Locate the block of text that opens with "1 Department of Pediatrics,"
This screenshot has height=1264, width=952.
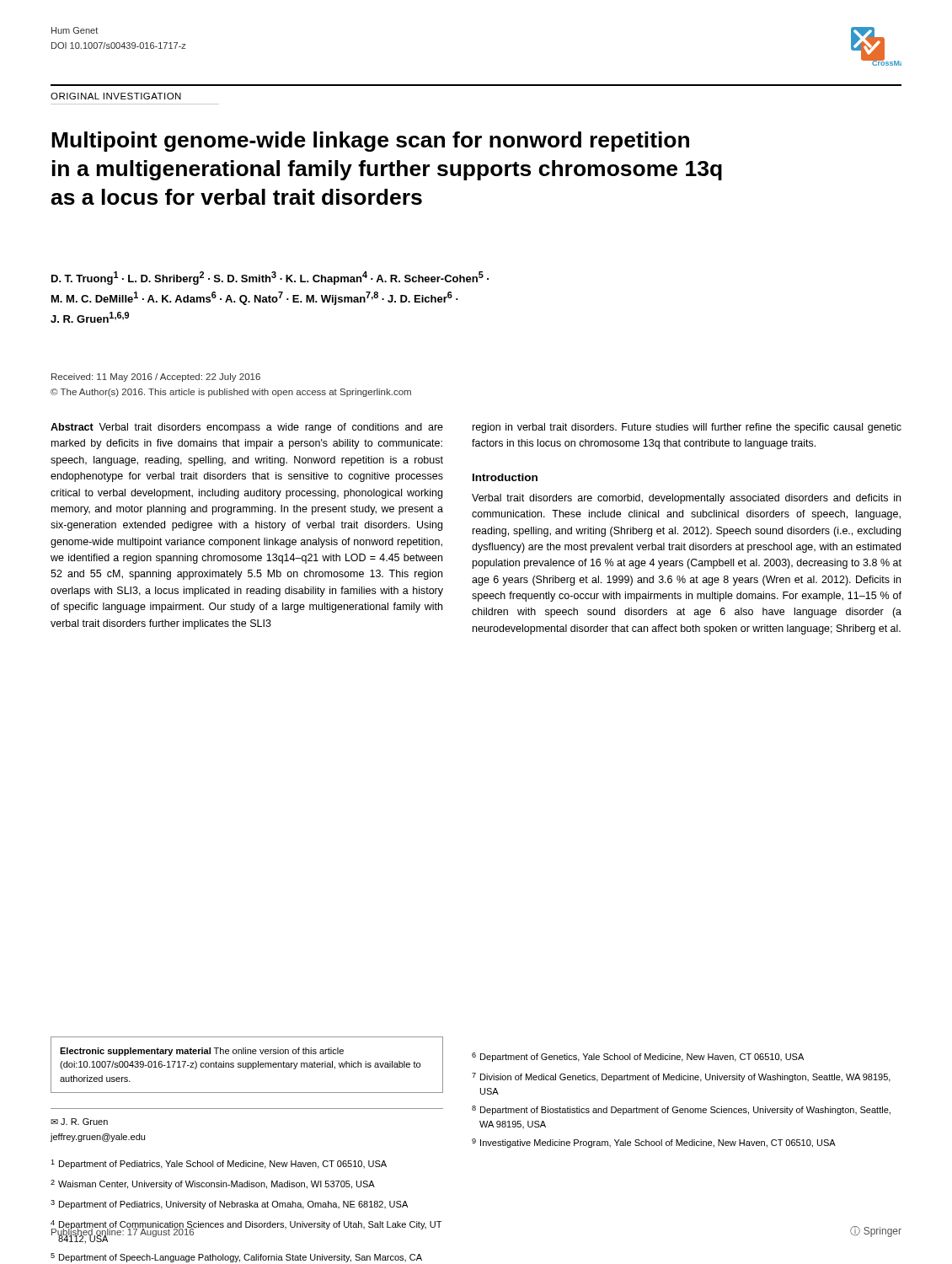click(219, 1164)
